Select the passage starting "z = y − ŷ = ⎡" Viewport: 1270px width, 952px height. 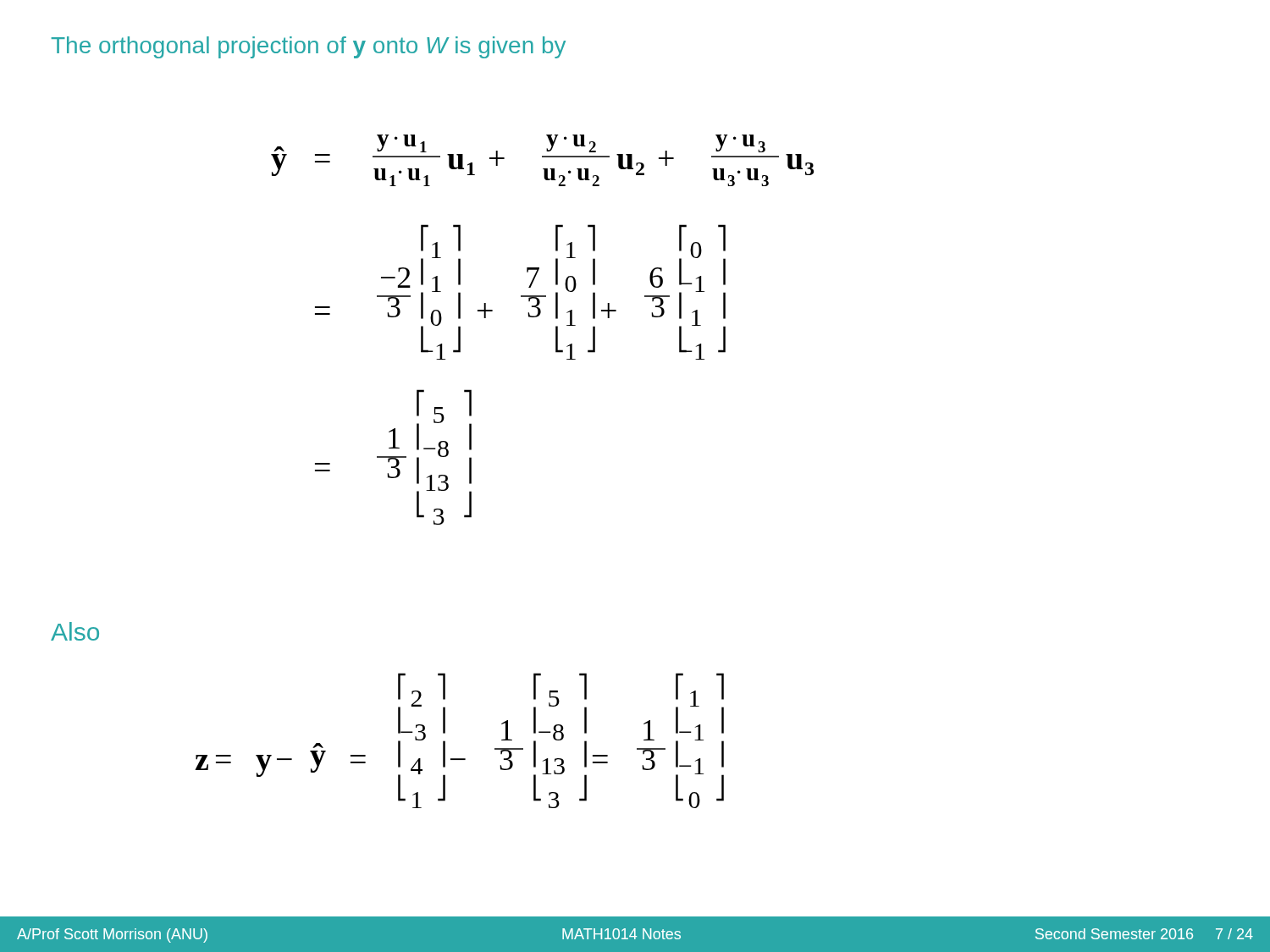(x=635, y=766)
